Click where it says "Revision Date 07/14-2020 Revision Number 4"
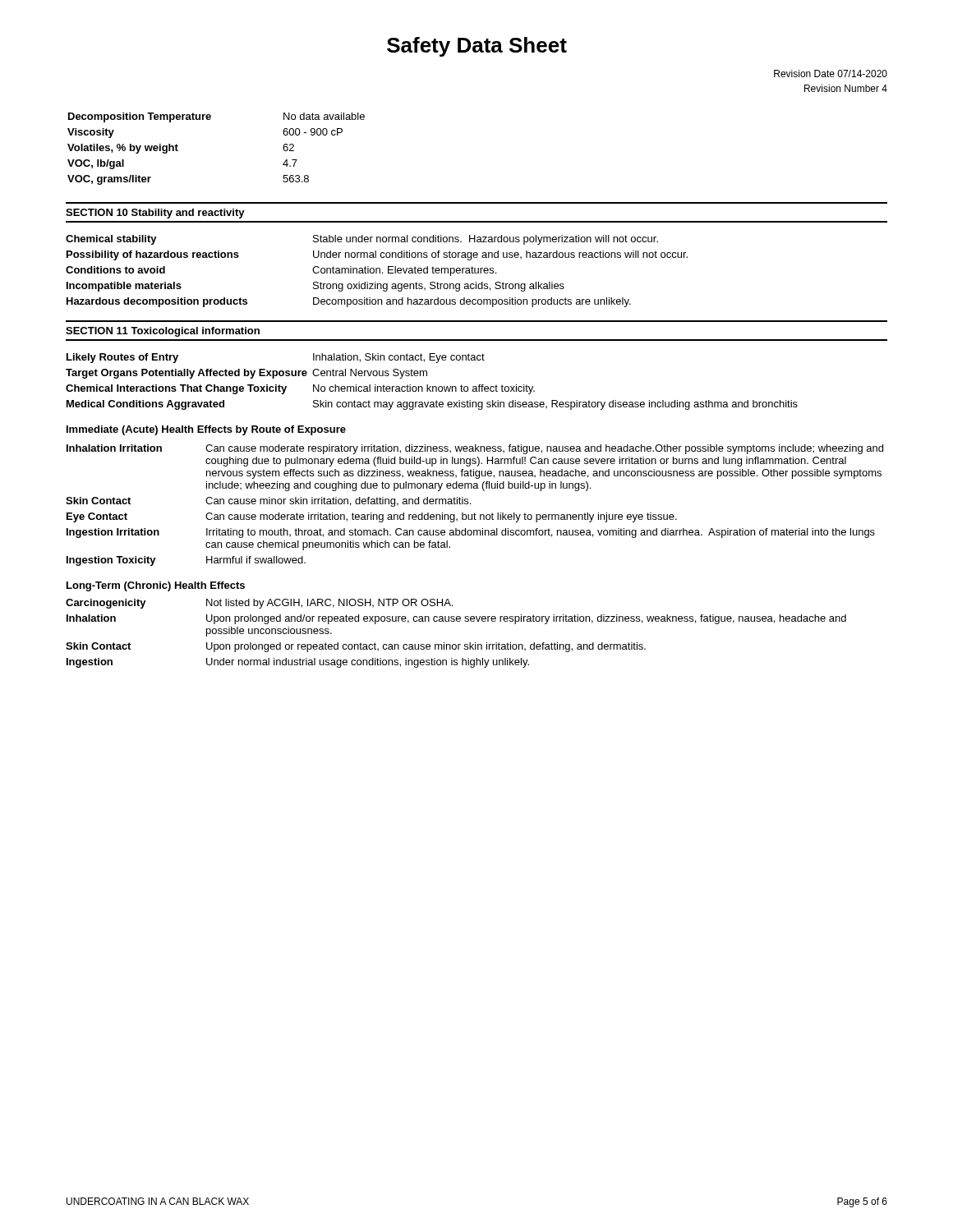Image resolution: width=953 pixels, height=1232 pixels. (x=830, y=81)
